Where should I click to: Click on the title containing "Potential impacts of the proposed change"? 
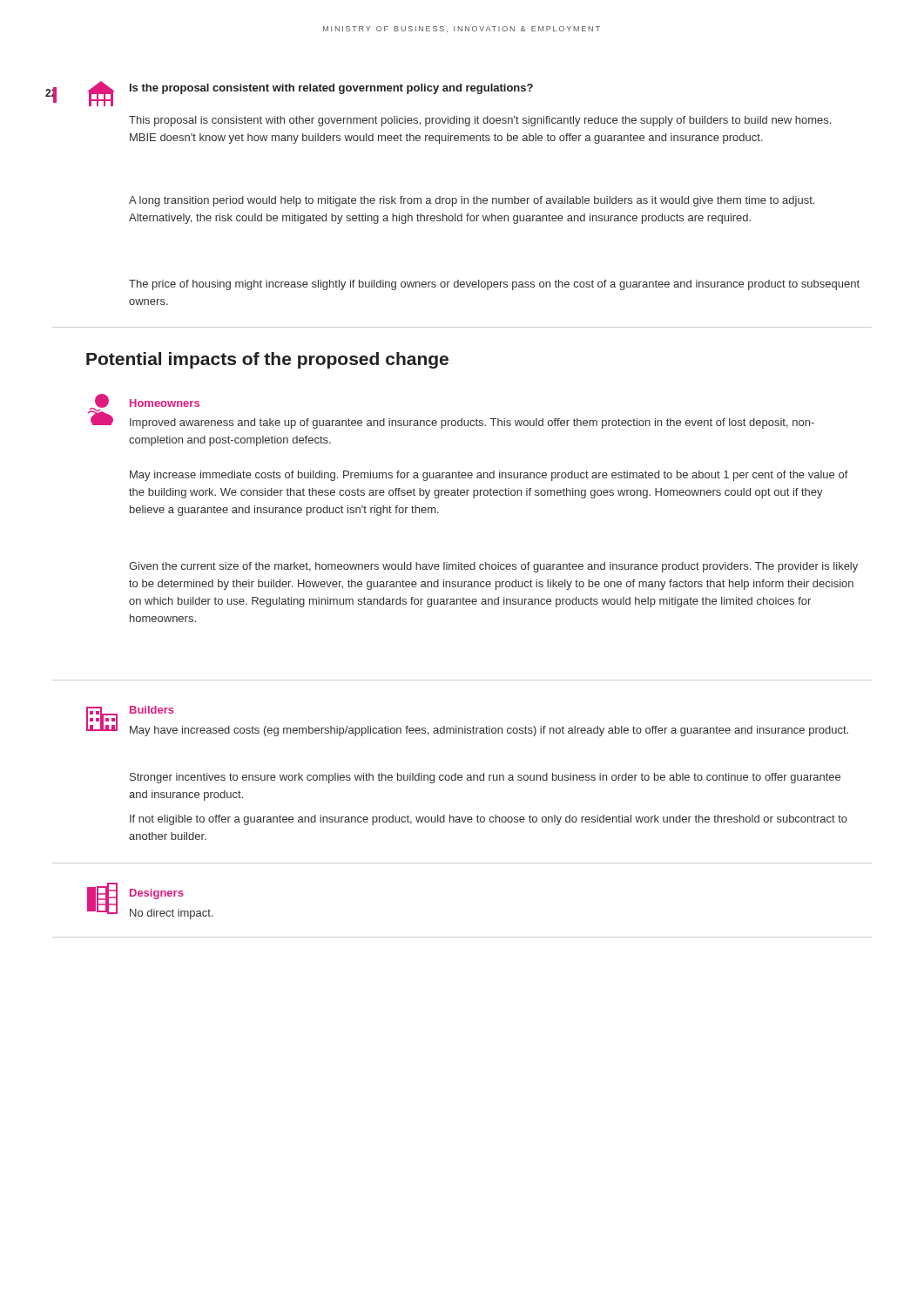pyautogui.click(x=267, y=359)
